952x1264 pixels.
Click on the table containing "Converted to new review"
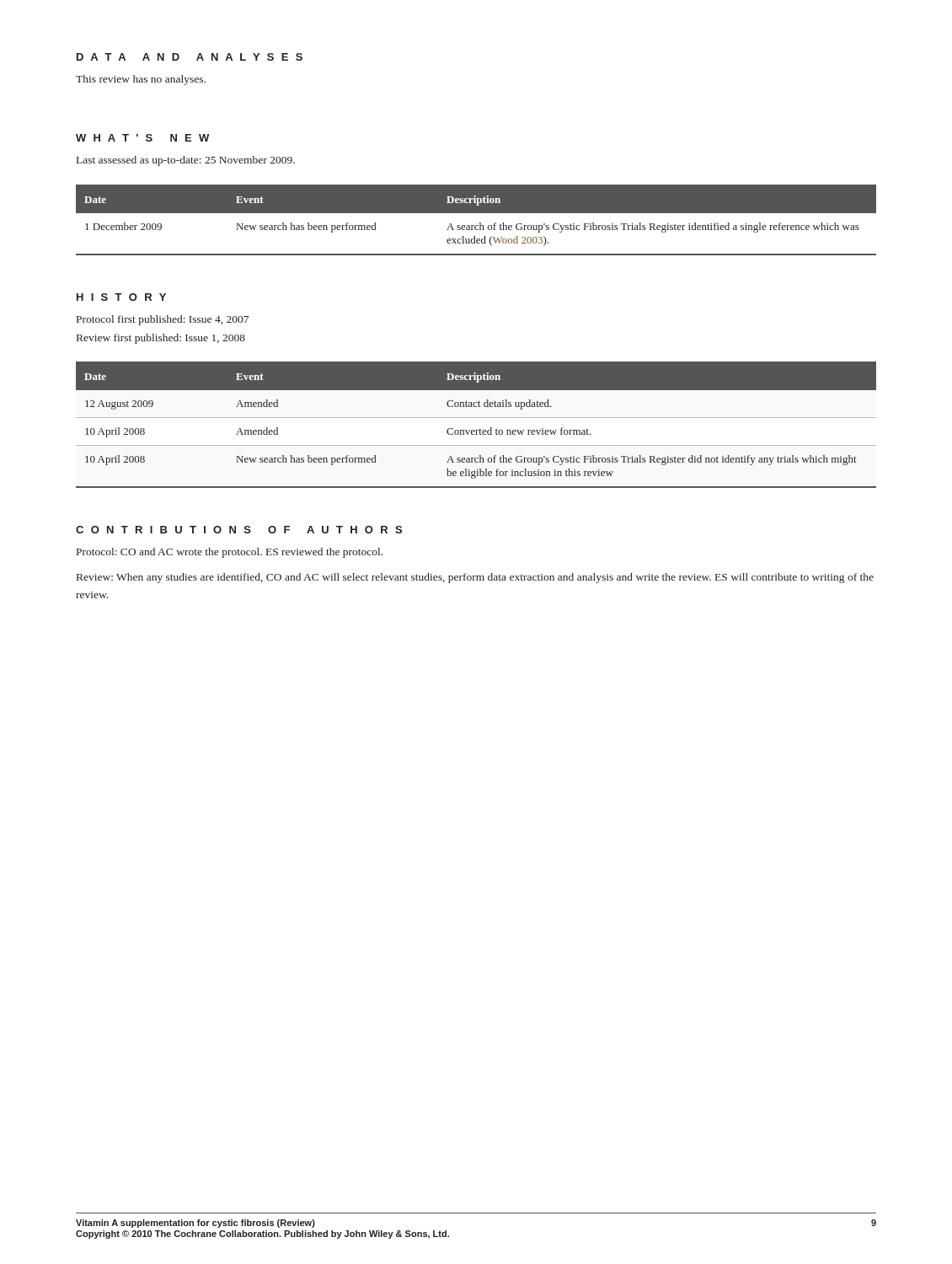point(476,425)
